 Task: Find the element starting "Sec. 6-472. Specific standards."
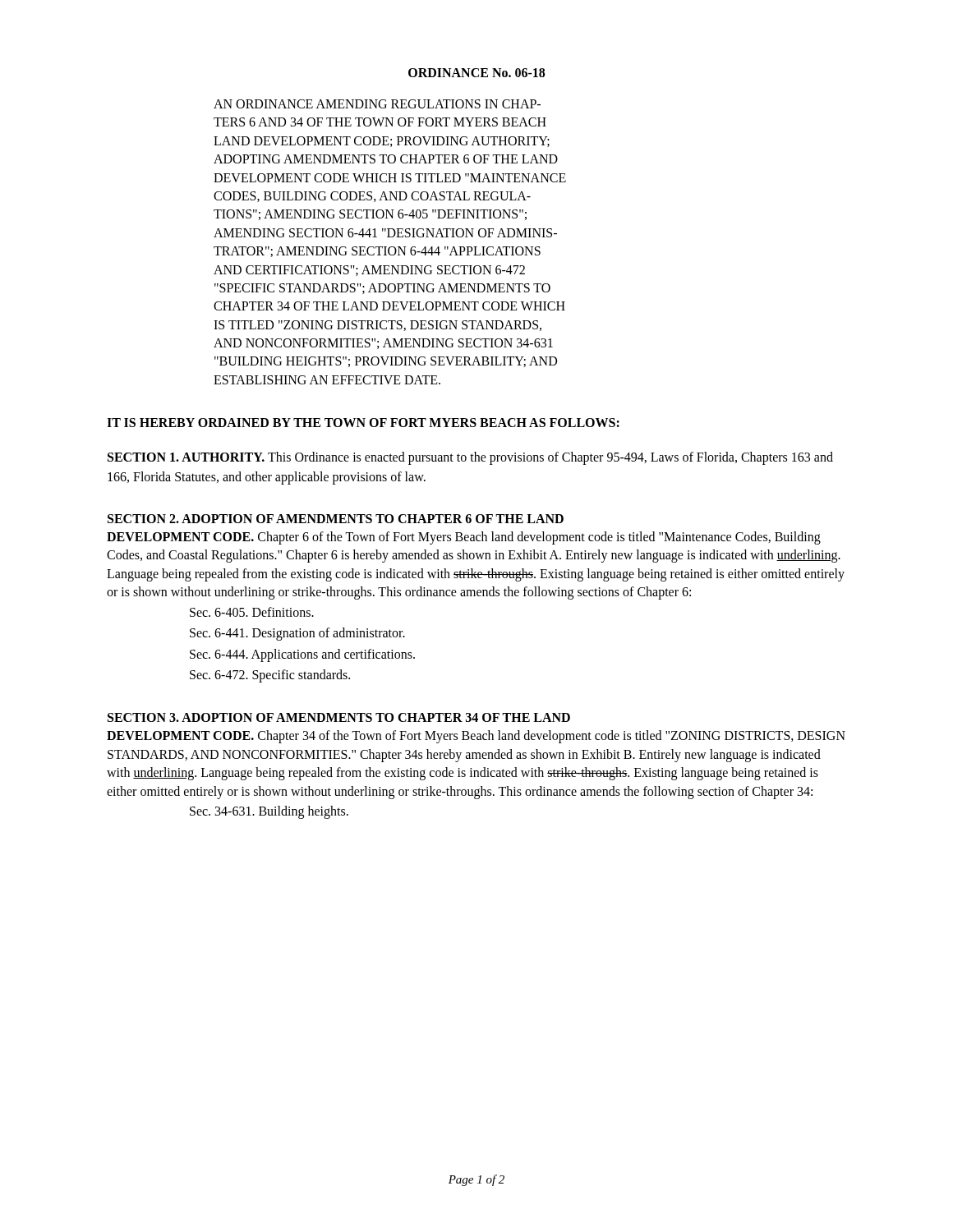click(270, 675)
